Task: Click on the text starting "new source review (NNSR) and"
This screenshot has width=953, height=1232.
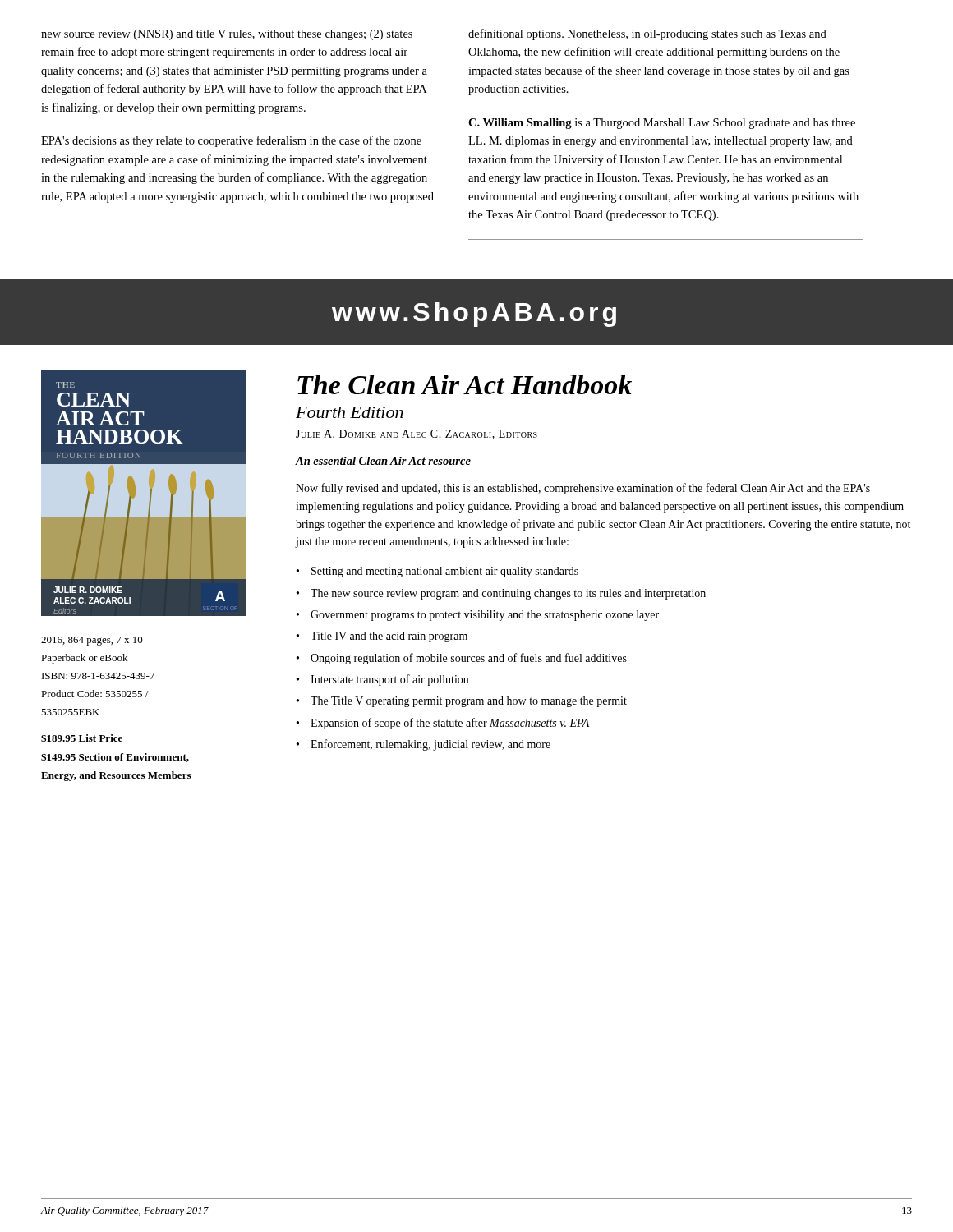Action: tap(238, 115)
